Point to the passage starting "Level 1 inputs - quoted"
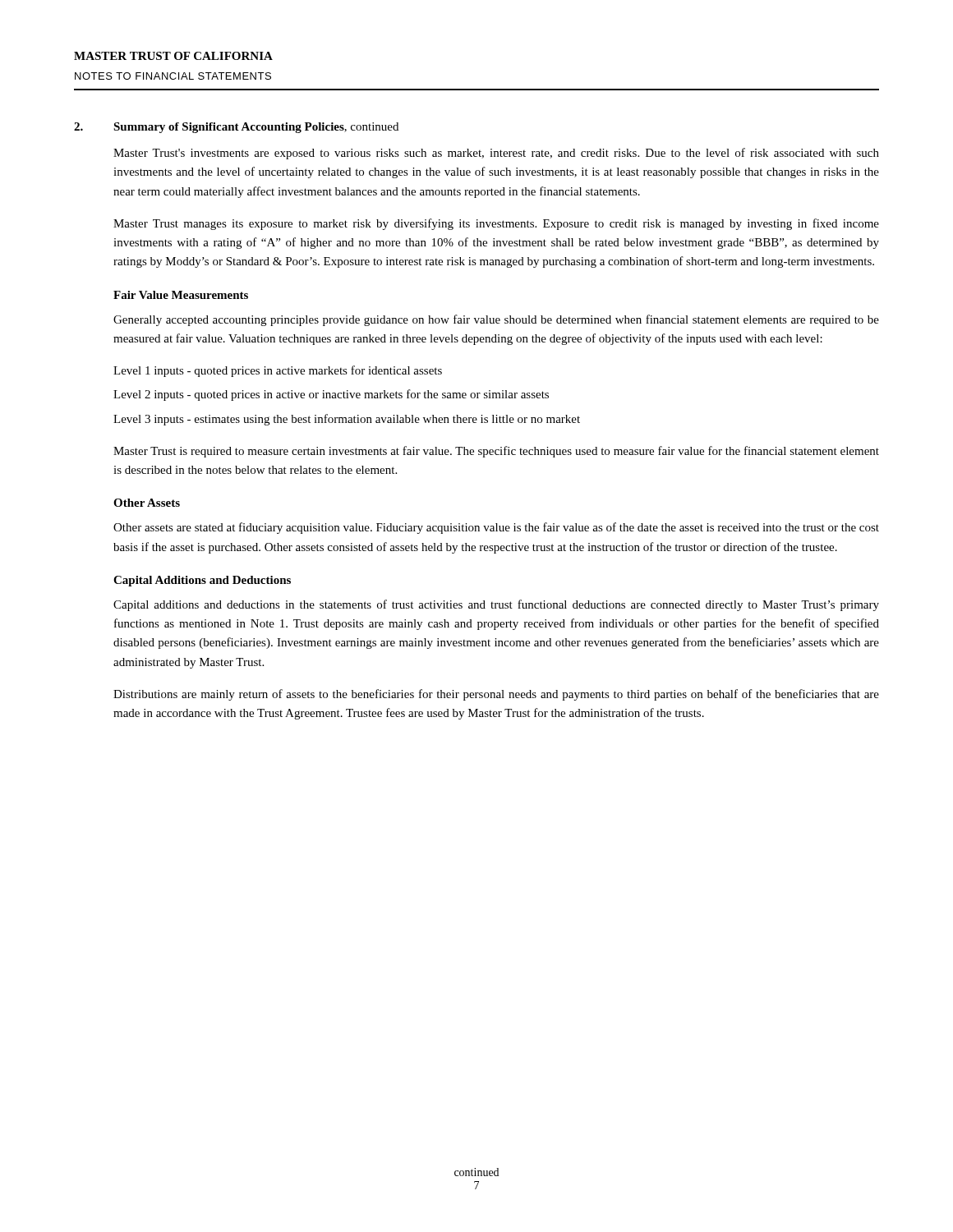The width and height of the screenshot is (953, 1232). click(x=278, y=370)
